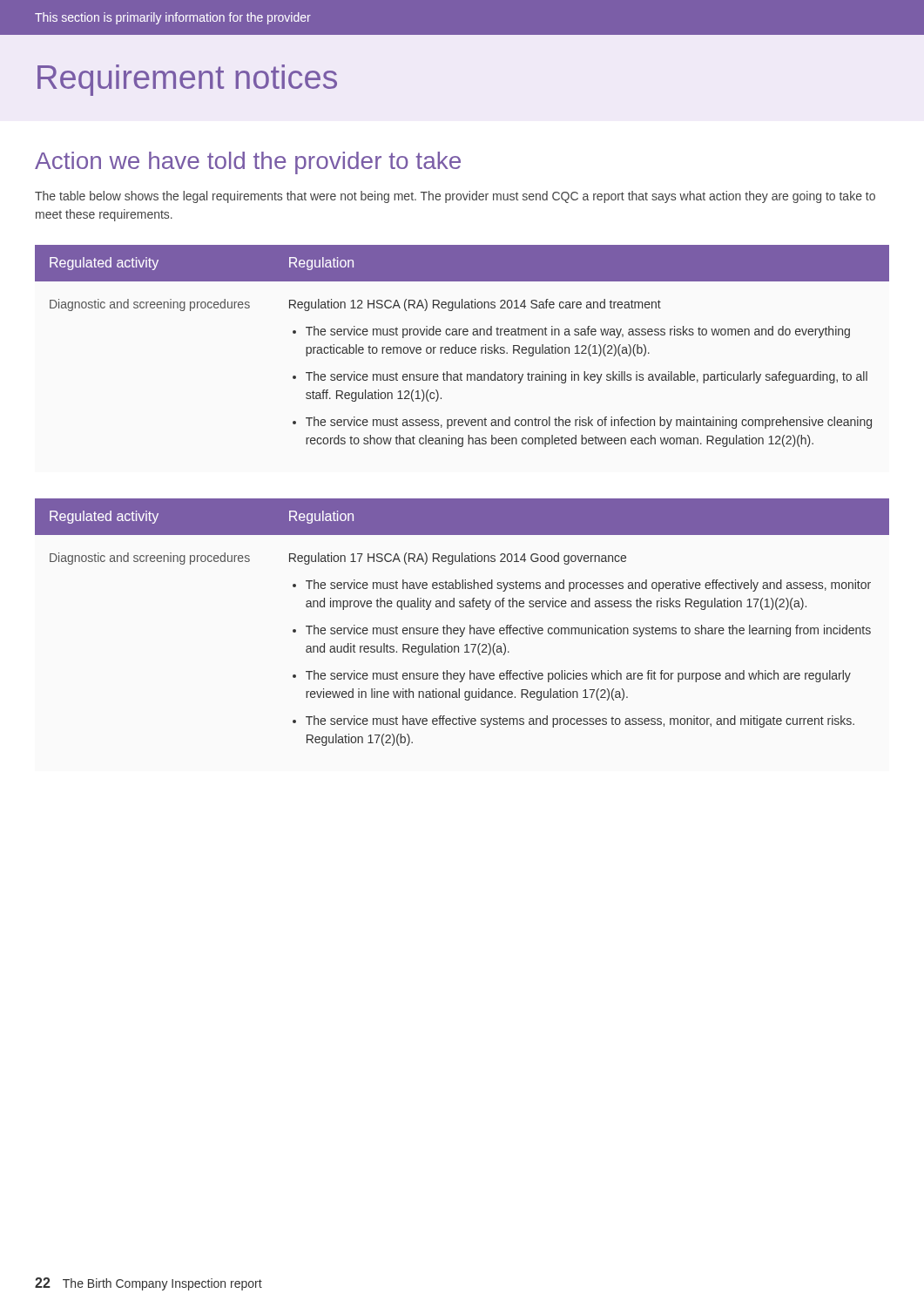The image size is (924, 1307).
Task: Navigate to the element starting "The table below shows the legal"
Action: 462,206
